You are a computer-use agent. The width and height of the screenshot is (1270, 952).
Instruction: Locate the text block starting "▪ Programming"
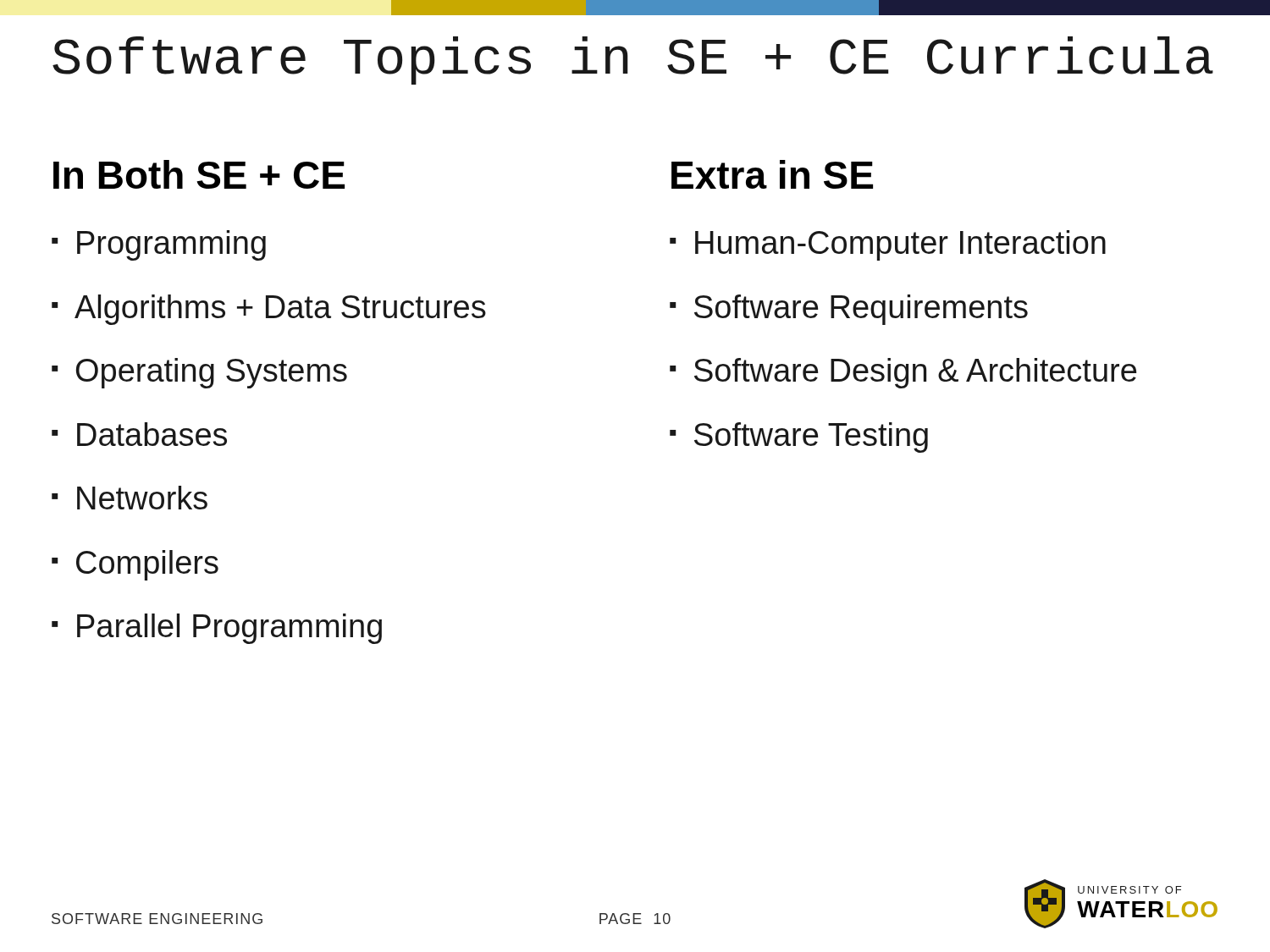[x=159, y=244]
